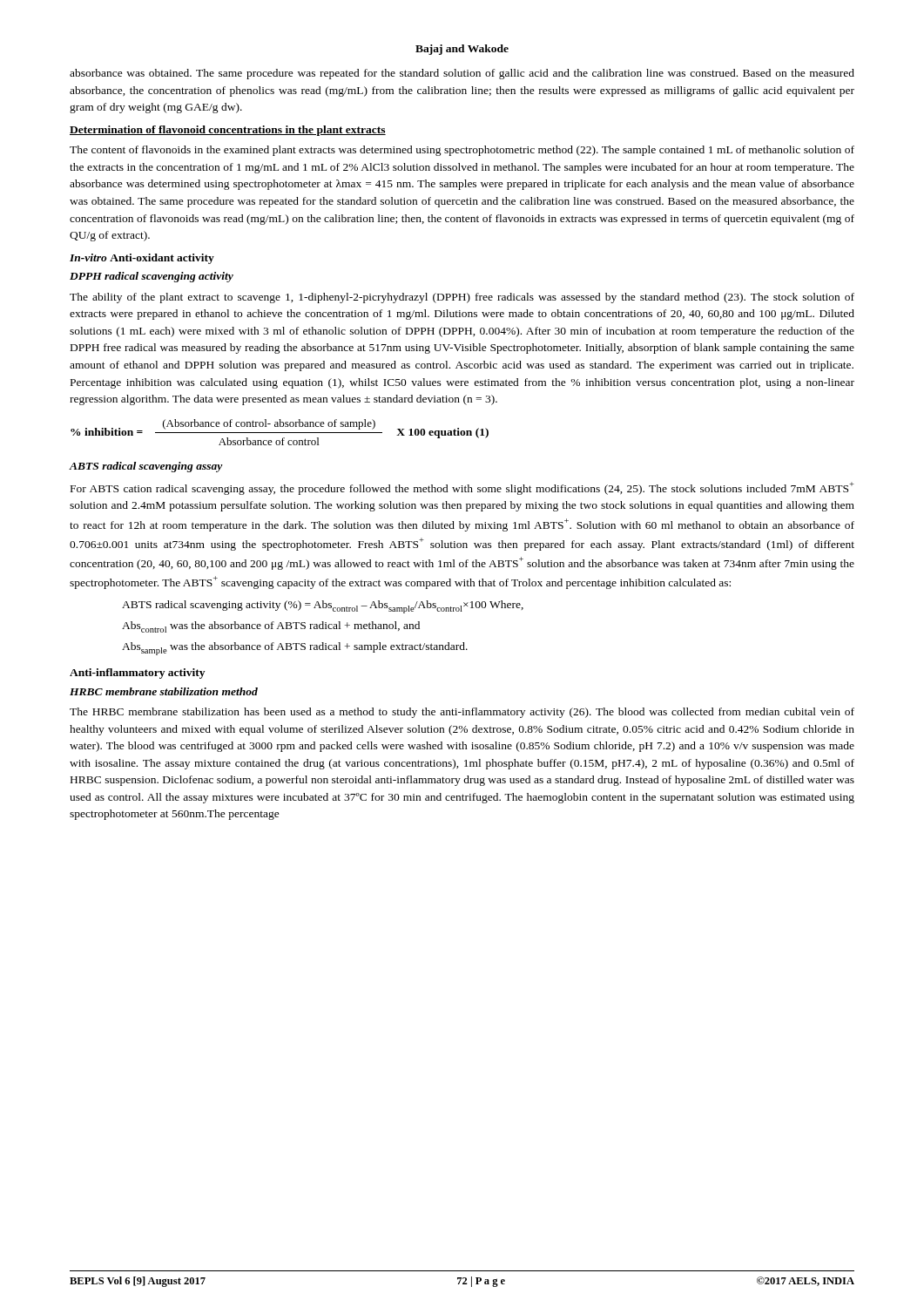This screenshot has height=1307, width=924.
Task: Select the text block starting "ABTS radical scavenging assay"
Action: [x=146, y=467]
